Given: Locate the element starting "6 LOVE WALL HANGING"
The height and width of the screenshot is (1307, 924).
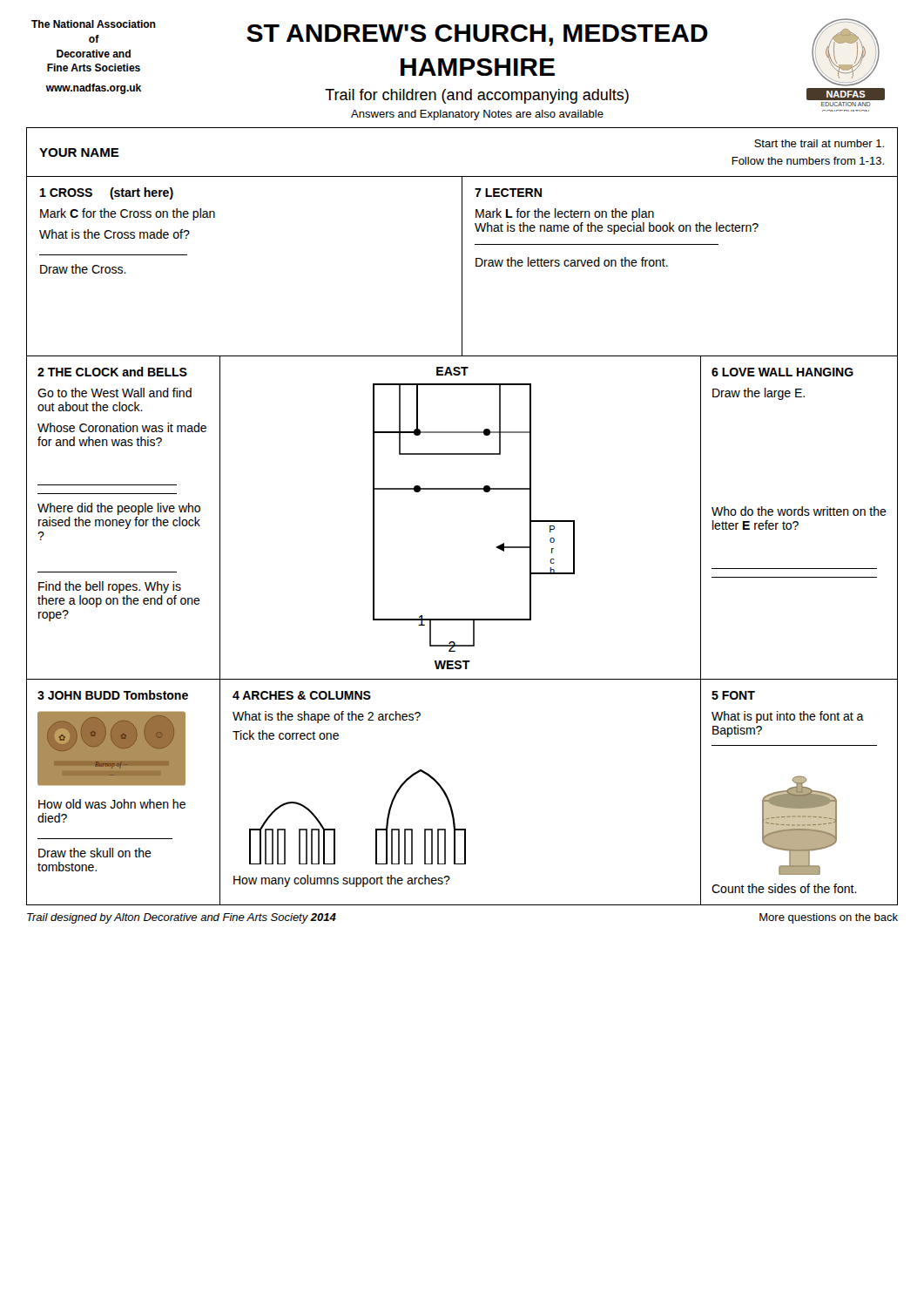Looking at the screenshot, I should point(782,372).
